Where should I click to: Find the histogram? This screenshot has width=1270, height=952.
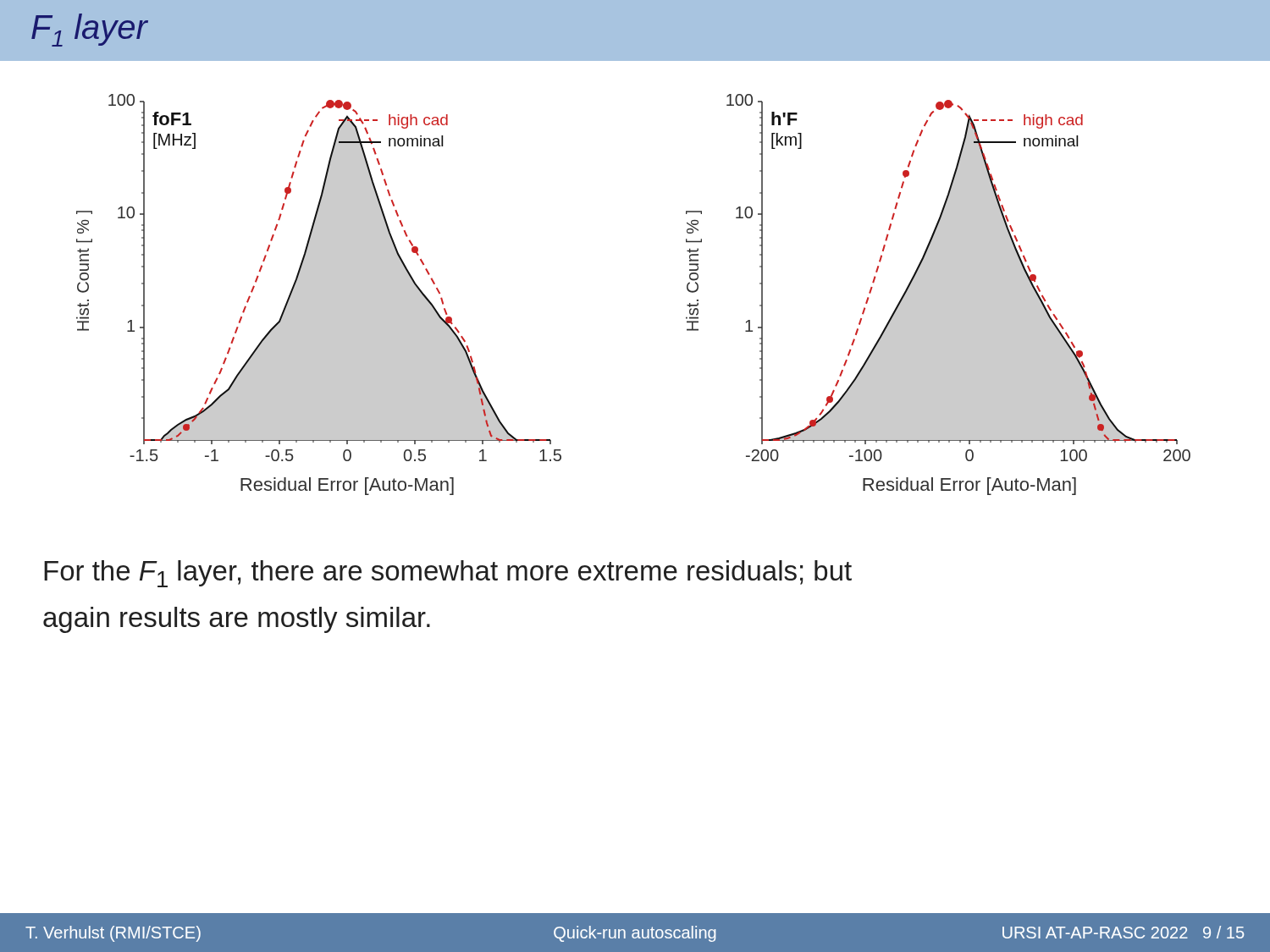[x=635, y=300]
